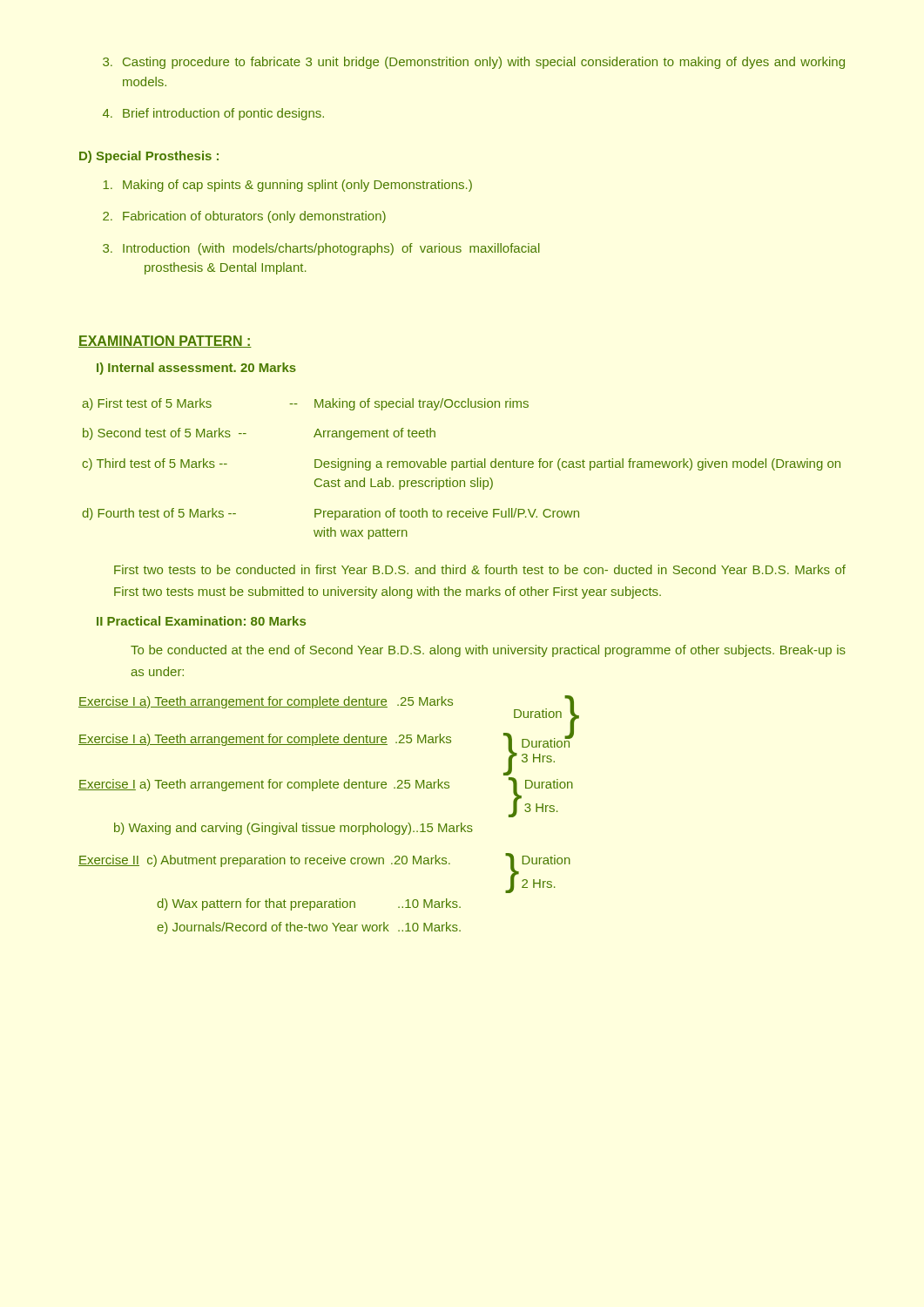Image resolution: width=924 pixels, height=1307 pixels.
Task: Click on the text block containing "First two tests to be"
Action: click(x=479, y=580)
